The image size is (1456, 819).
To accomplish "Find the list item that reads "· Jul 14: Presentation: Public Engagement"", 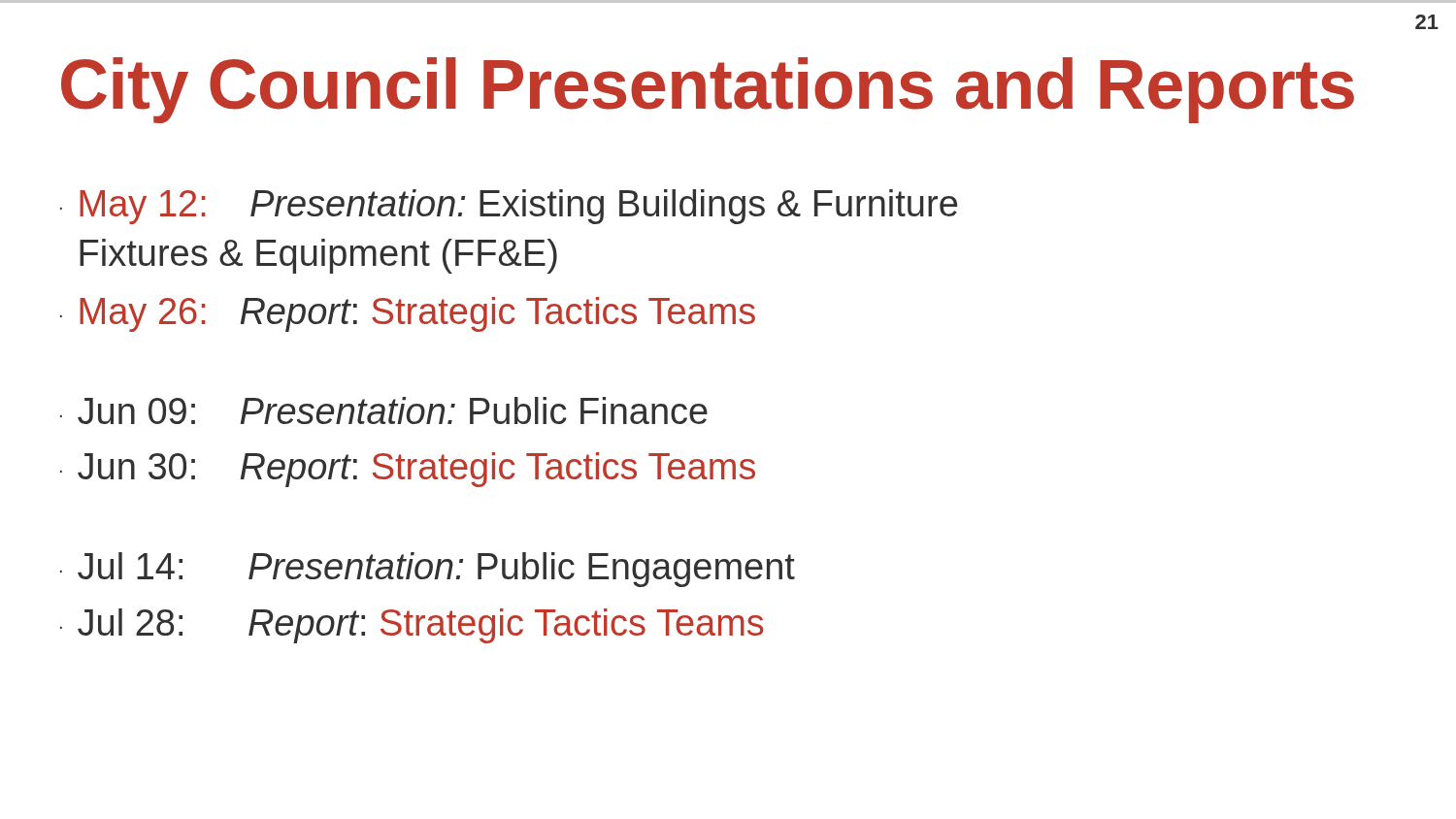I will (728, 568).
